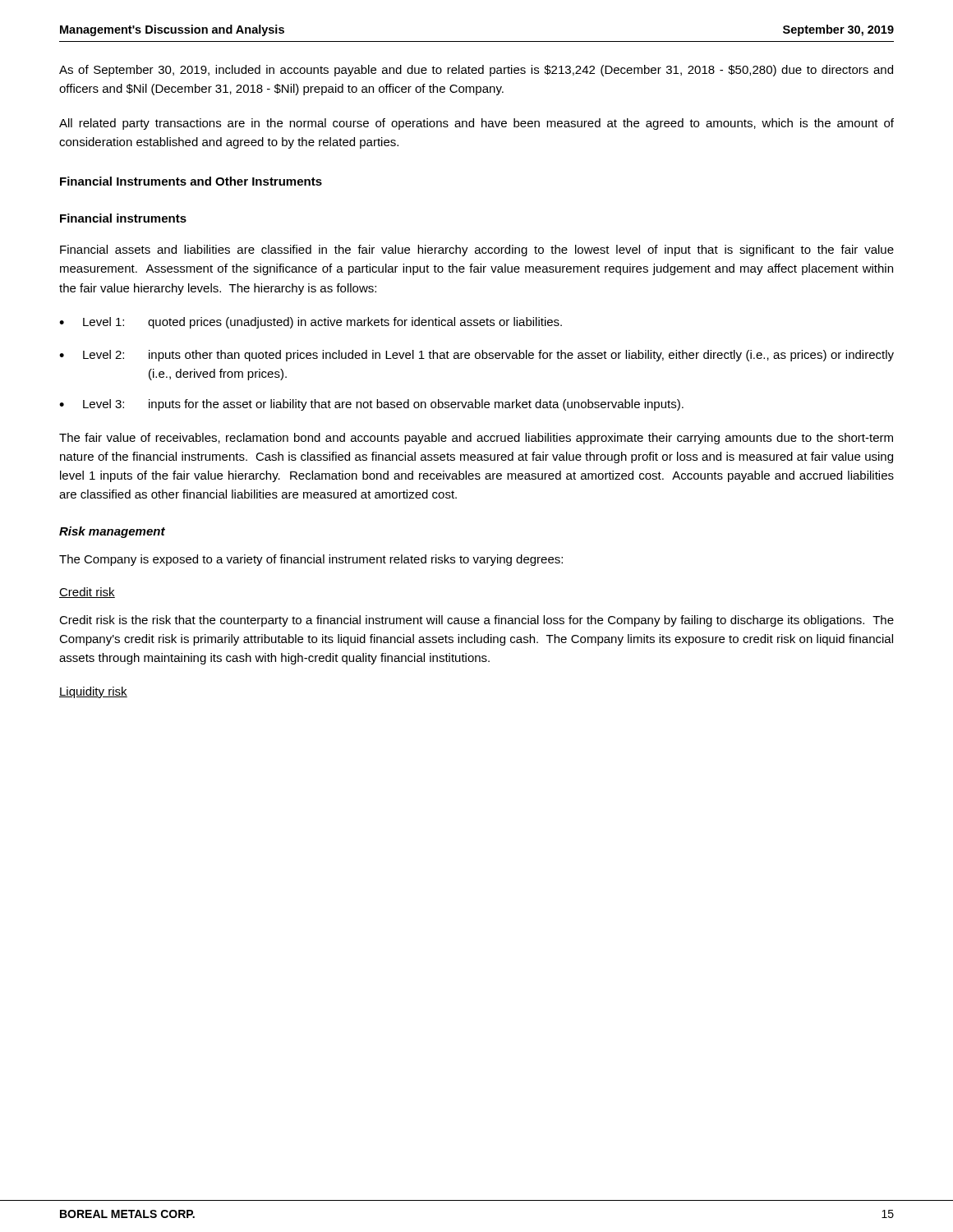
Task: Find the text block with the text "All related party transactions are"
Action: coord(476,132)
